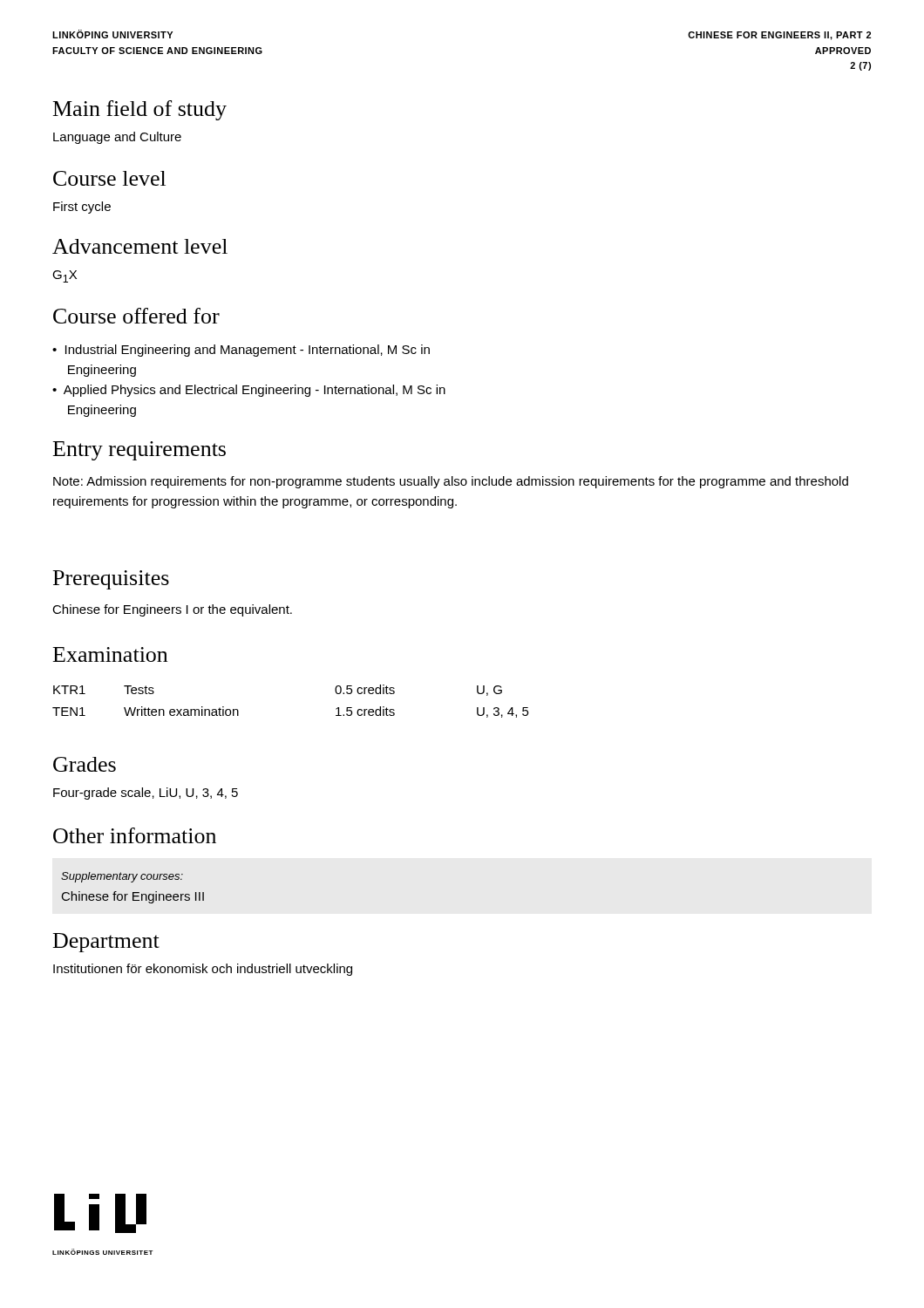Locate the passage starting "Advancement level"
The width and height of the screenshot is (924, 1308).
[140, 246]
